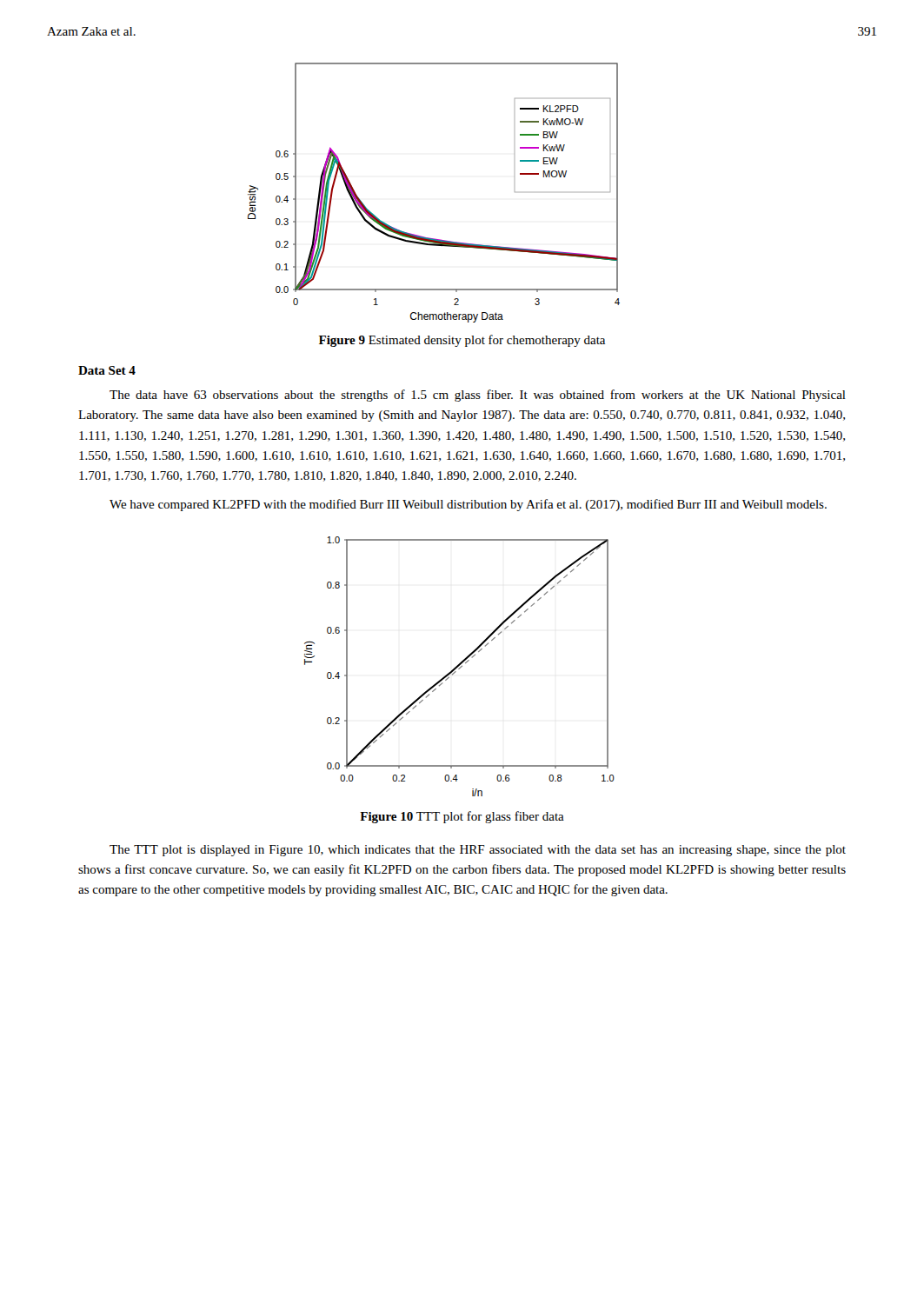This screenshot has width=924, height=1304.
Task: Locate the text block with the text "The data have 63"
Action: (462, 450)
